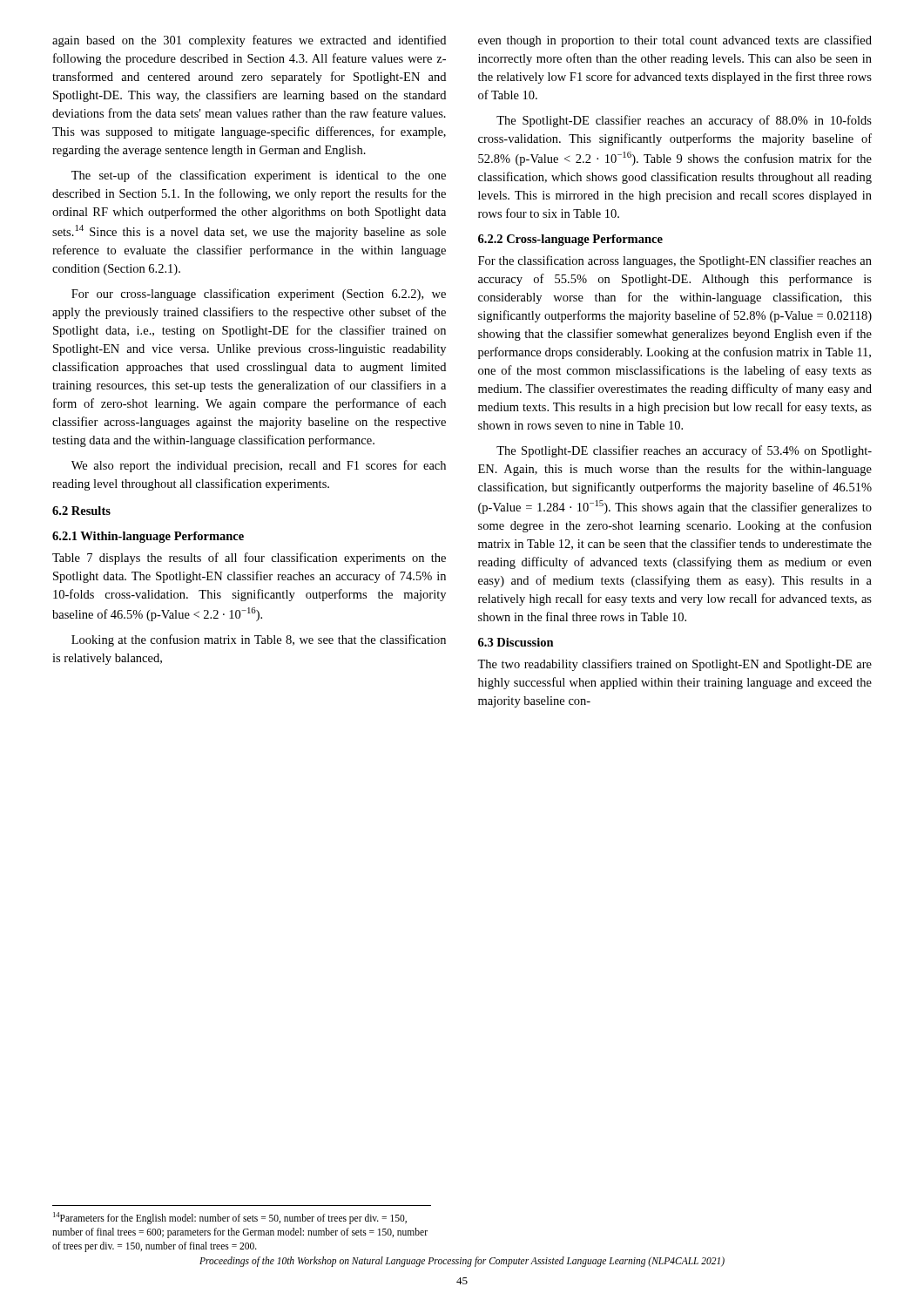
Task: Find the passage starting "6.3 Discussion"
Action: pos(516,642)
